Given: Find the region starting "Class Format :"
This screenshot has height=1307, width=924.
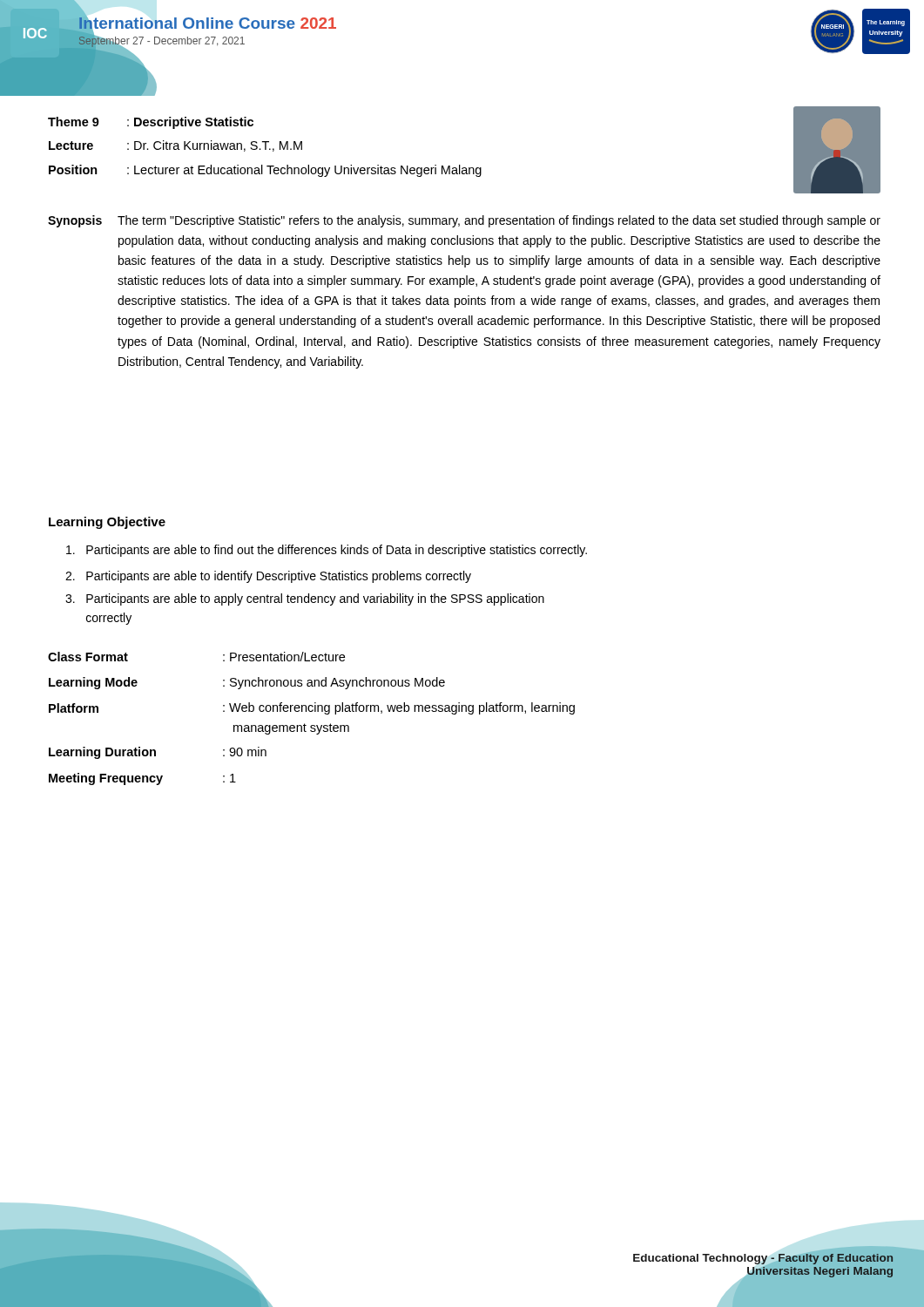Looking at the screenshot, I should [x=464, y=718].
